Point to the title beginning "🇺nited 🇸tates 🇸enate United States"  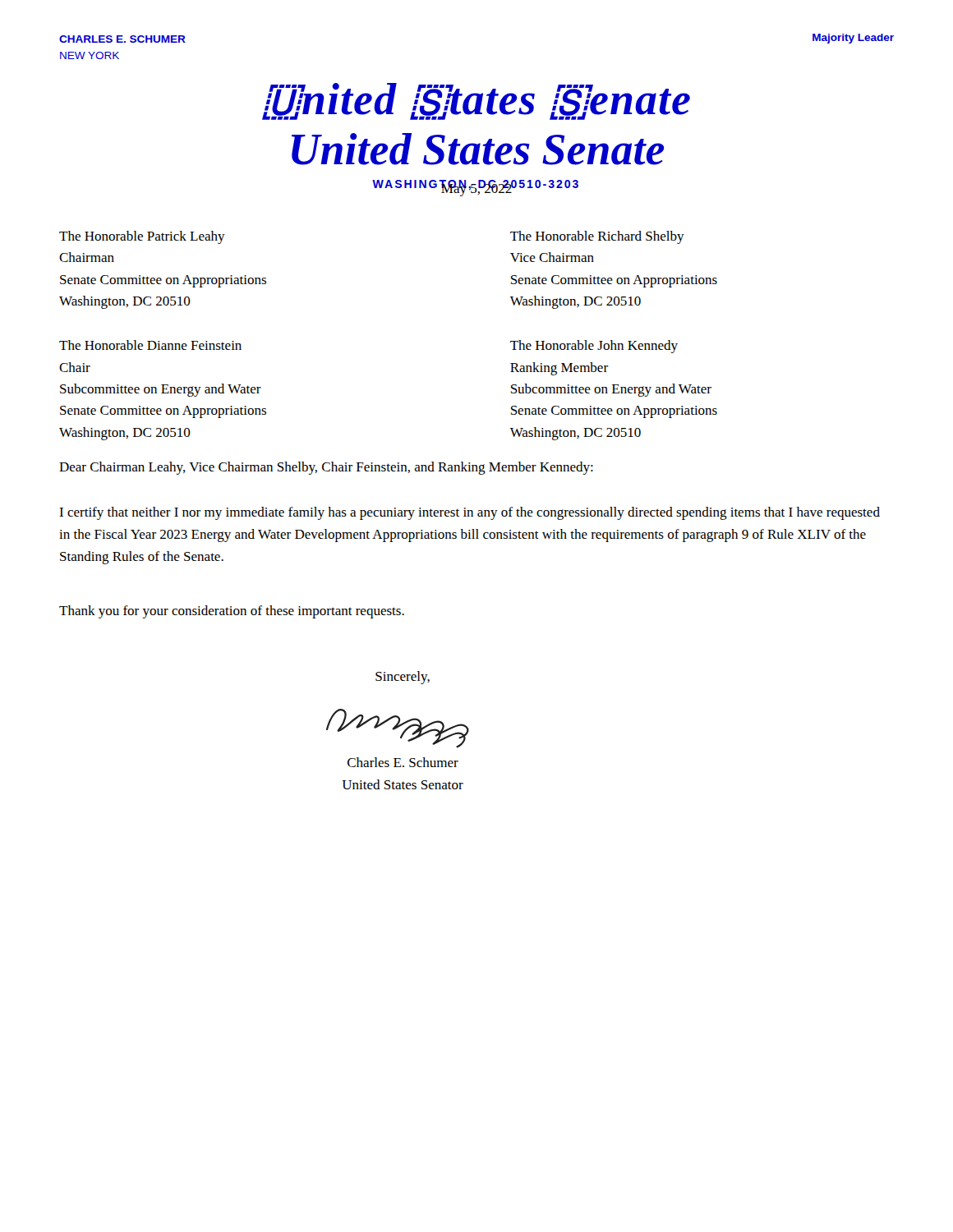[476, 132]
